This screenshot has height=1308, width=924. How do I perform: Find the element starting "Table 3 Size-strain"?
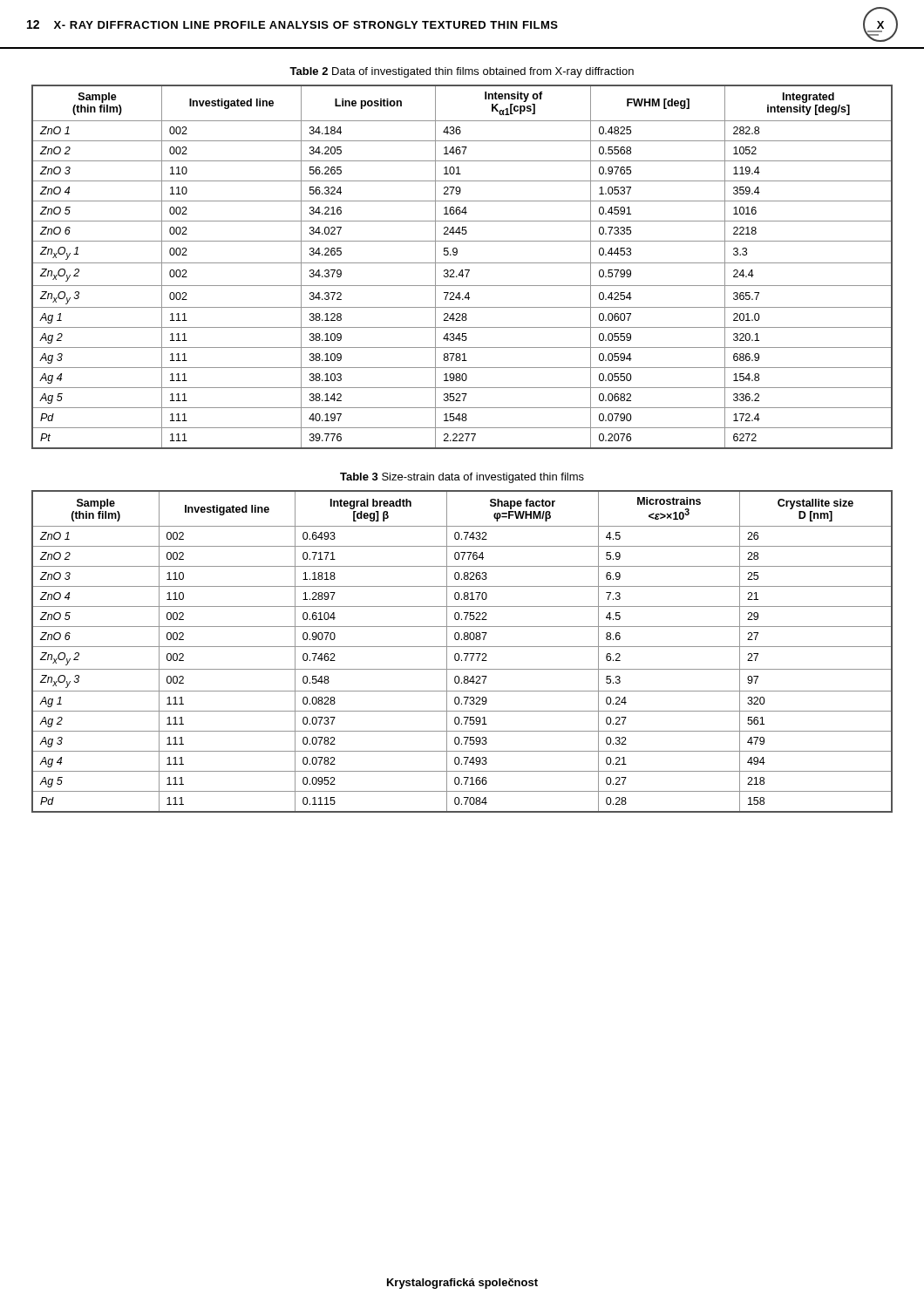[x=462, y=477]
